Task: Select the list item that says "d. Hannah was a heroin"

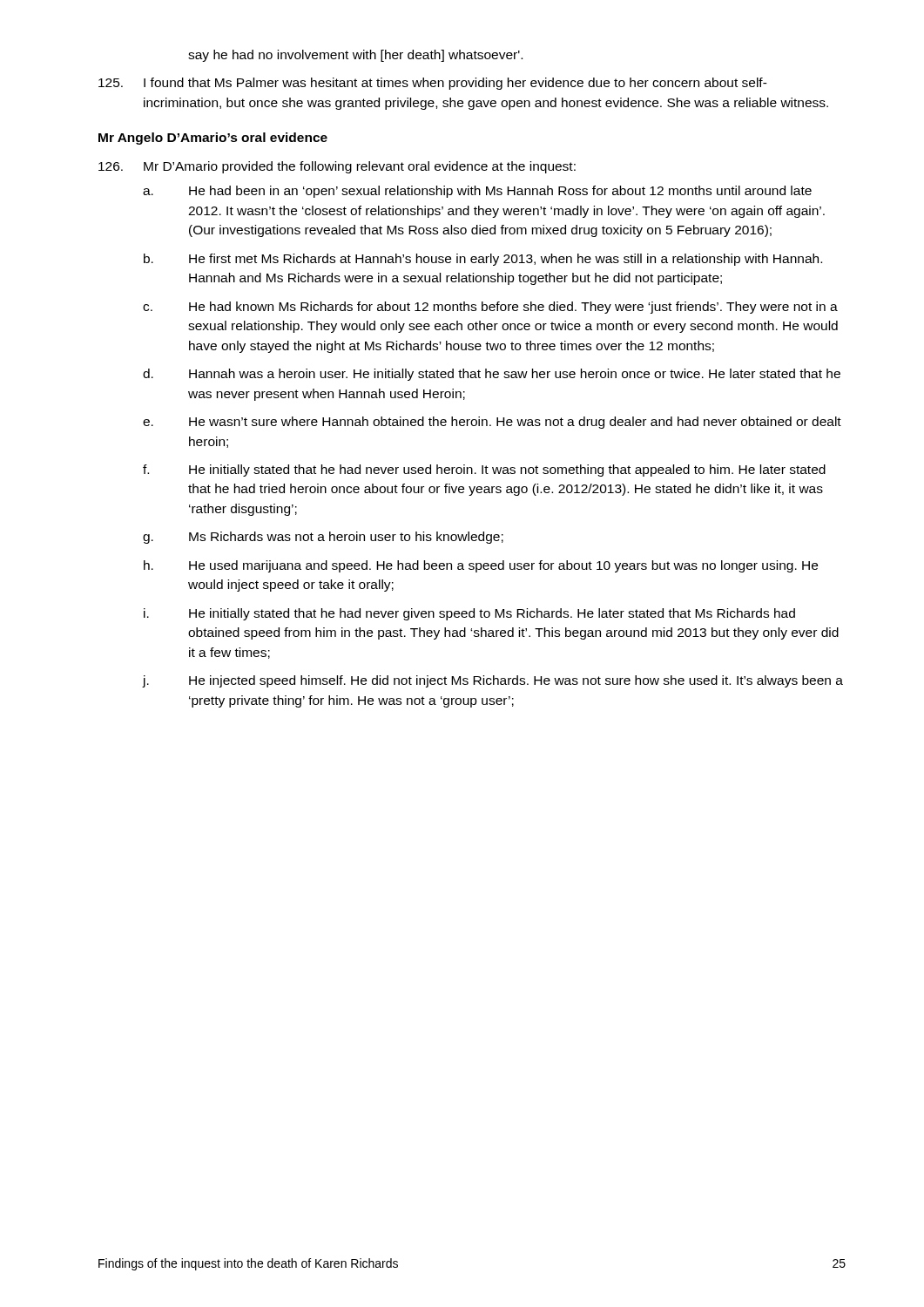Action: [x=494, y=384]
